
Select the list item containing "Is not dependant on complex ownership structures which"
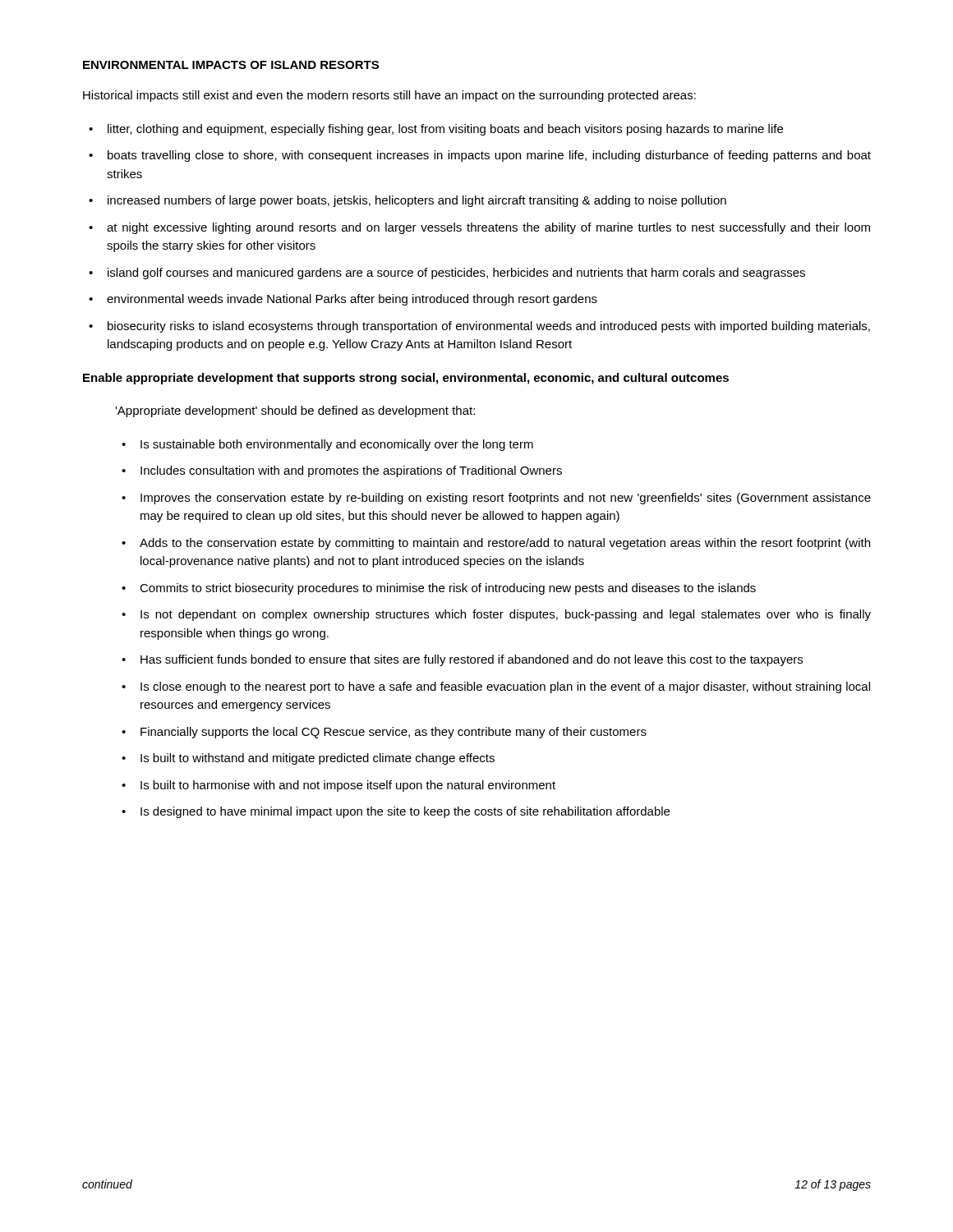[505, 623]
